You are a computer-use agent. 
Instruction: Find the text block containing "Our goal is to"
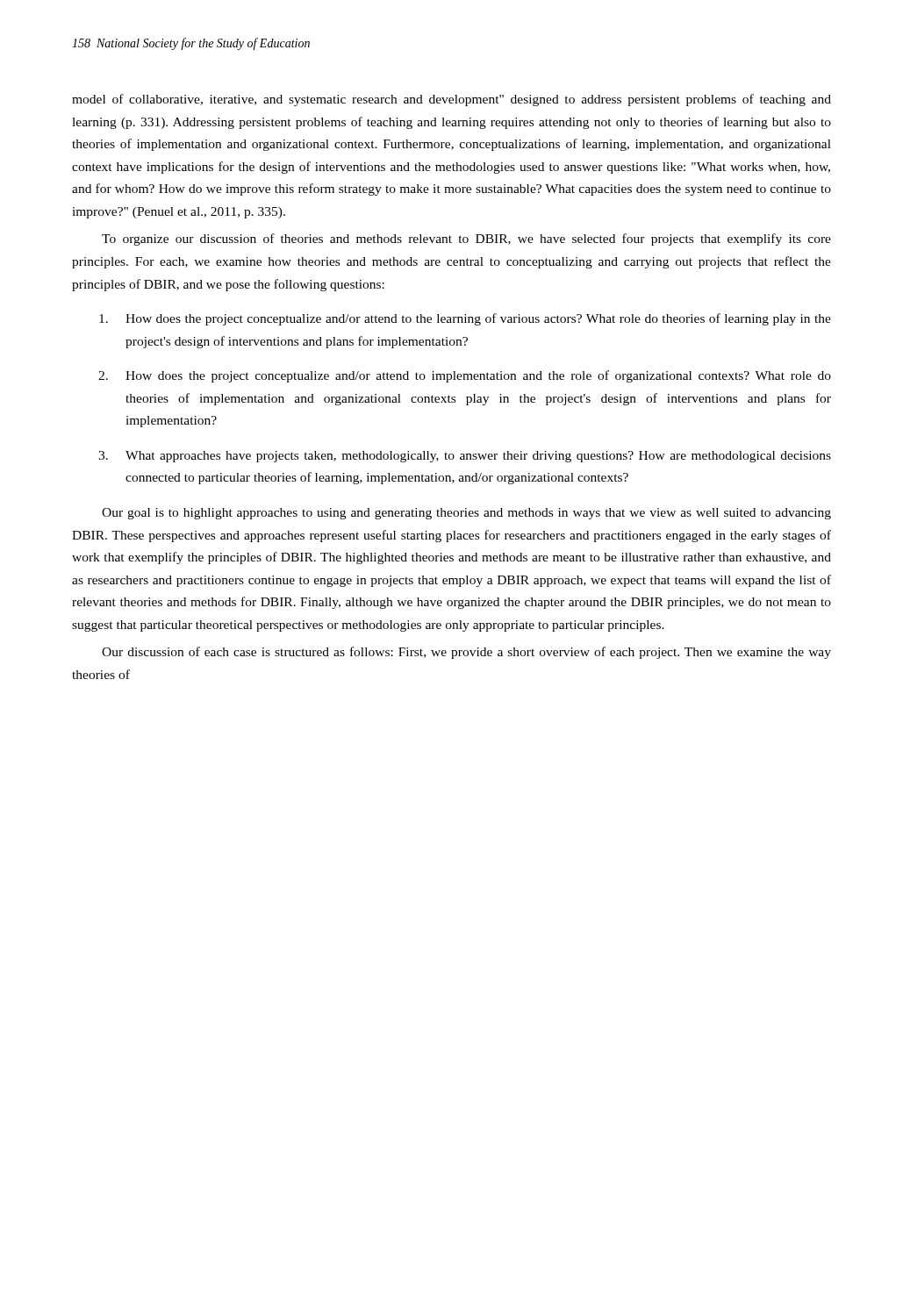coord(452,568)
